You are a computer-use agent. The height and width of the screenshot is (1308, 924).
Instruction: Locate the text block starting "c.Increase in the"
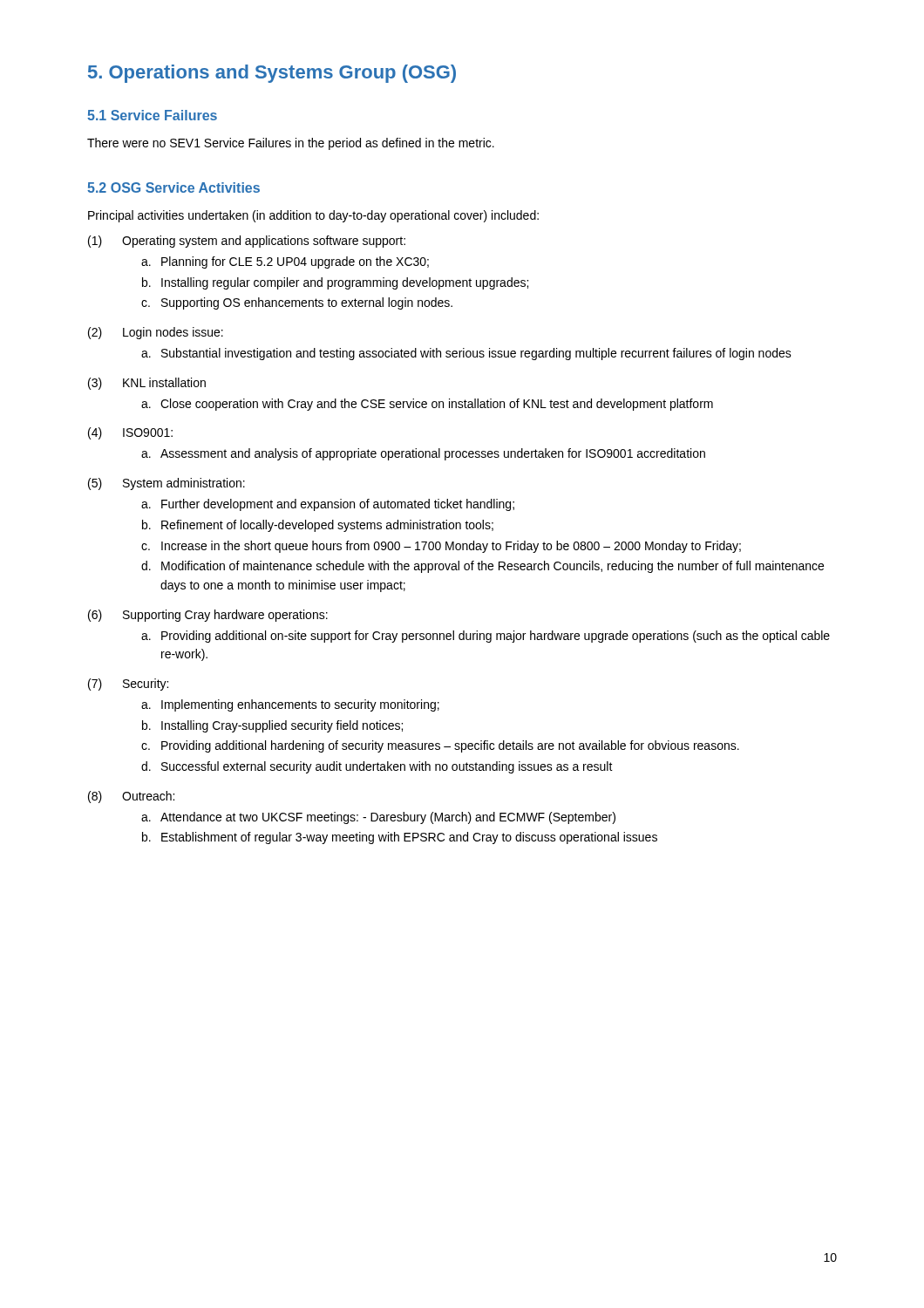coord(441,546)
